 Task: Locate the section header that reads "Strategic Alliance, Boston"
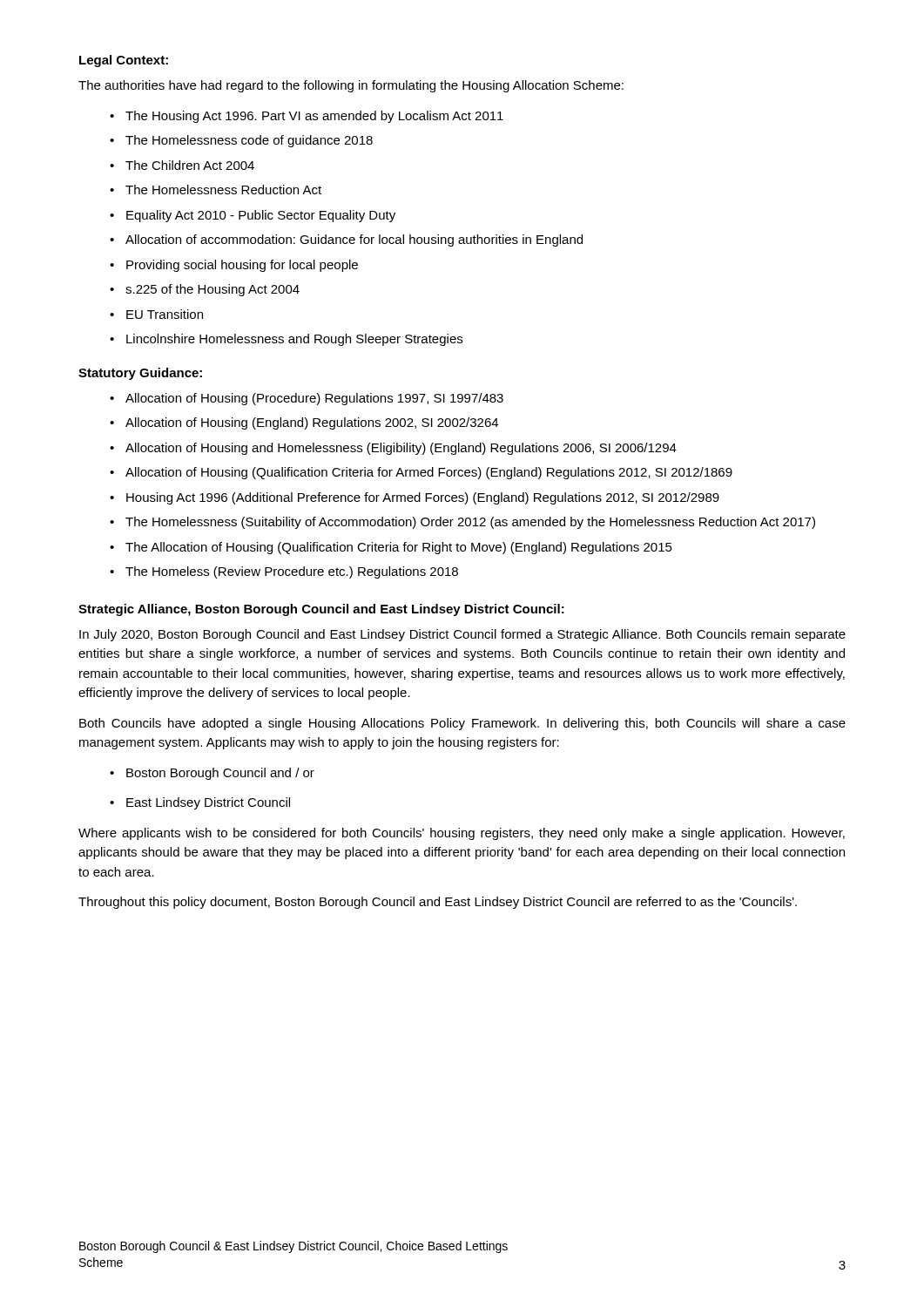pyautogui.click(x=322, y=608)
